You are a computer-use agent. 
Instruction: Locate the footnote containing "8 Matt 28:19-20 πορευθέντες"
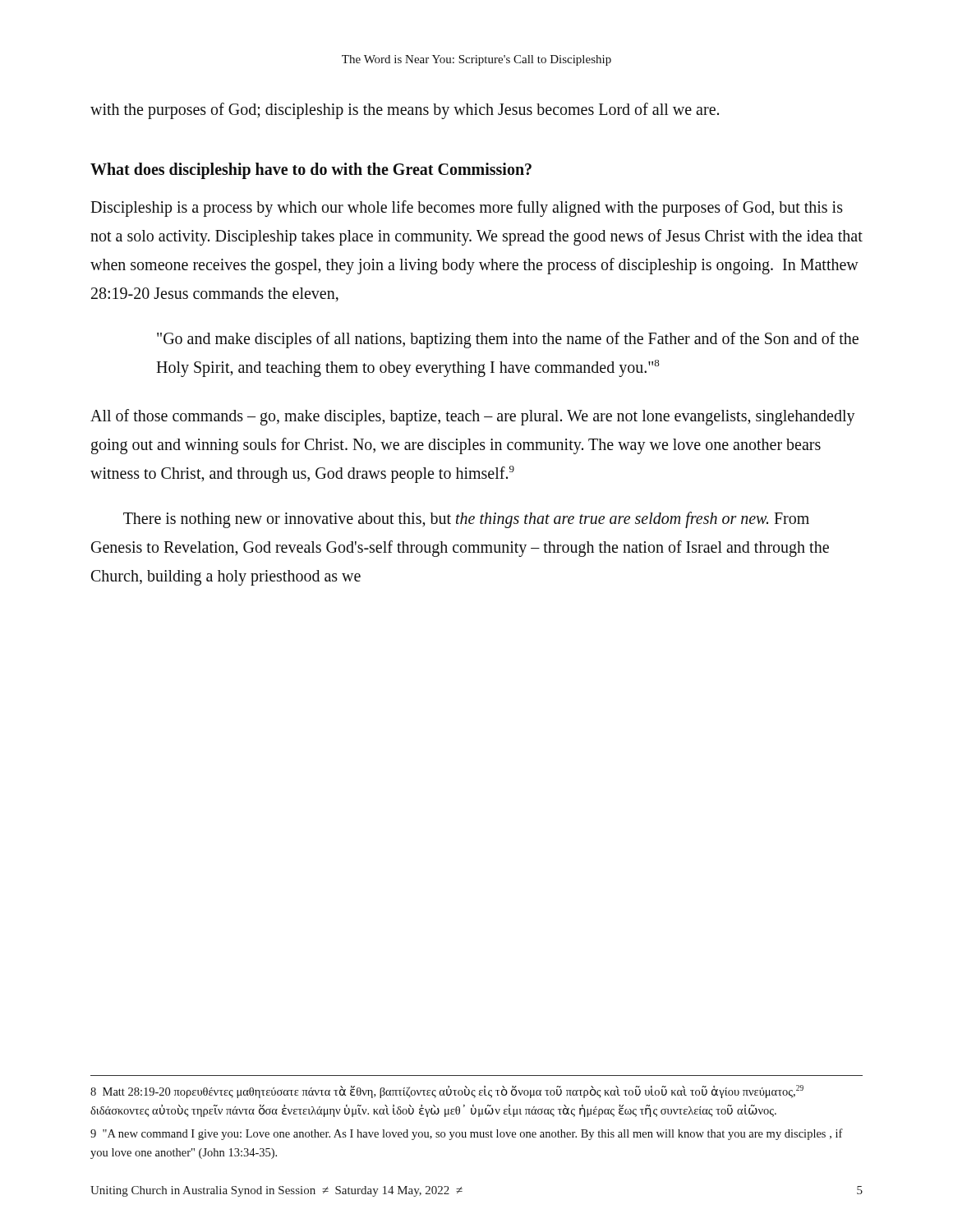476,1122
